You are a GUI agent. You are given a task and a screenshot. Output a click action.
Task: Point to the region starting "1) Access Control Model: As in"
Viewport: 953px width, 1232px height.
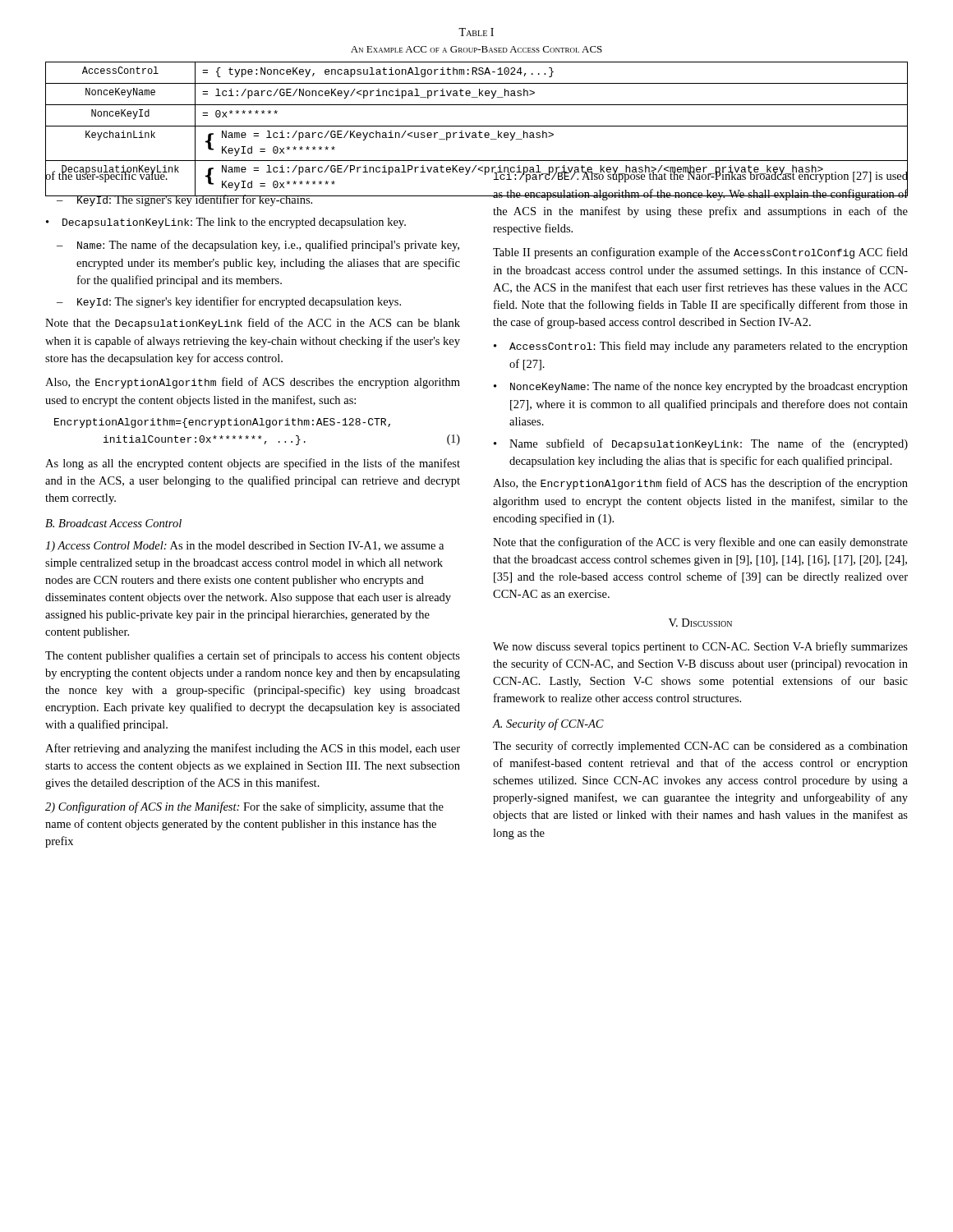point(248,588)
